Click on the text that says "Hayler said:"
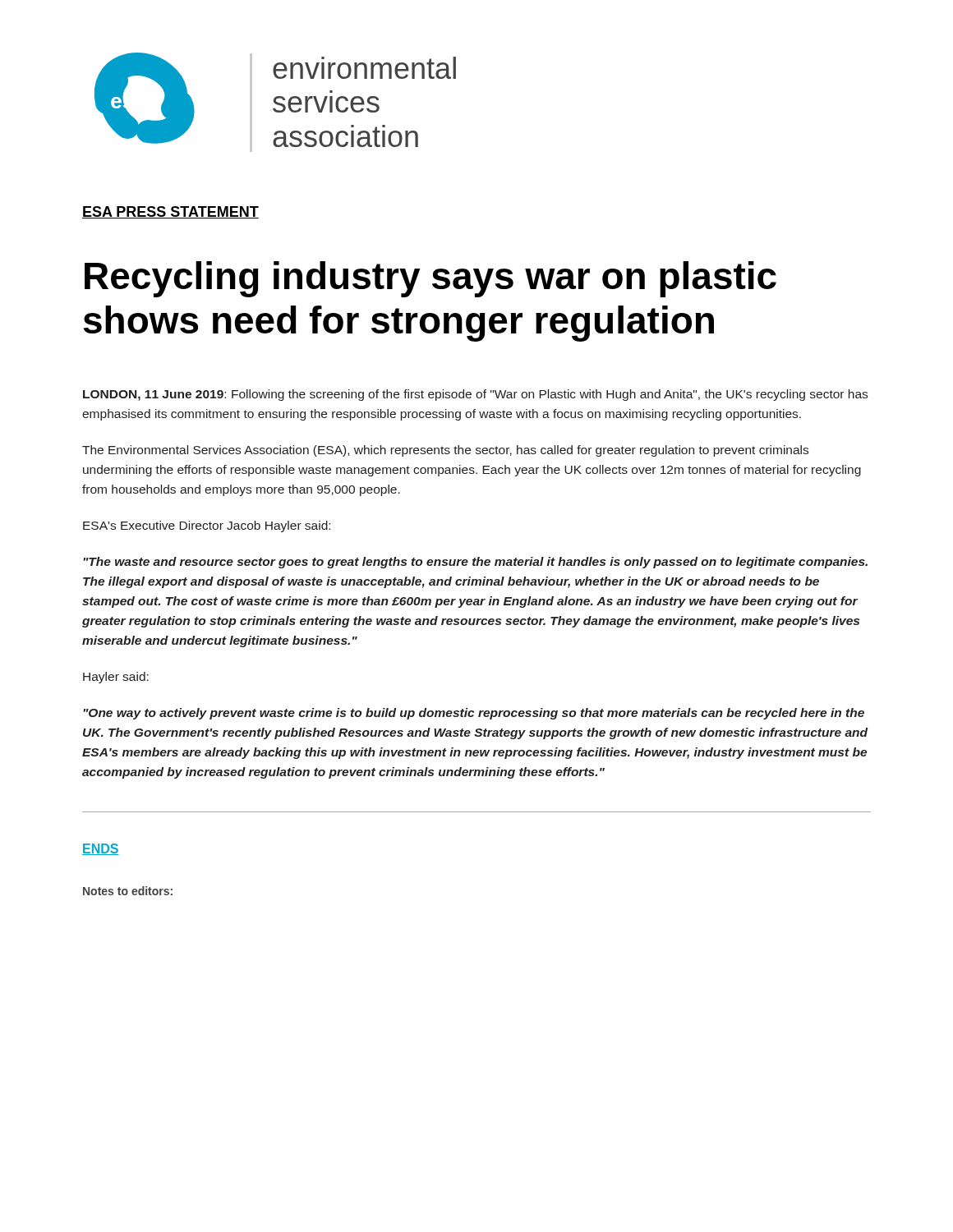This screenshot has height=1232, width=953. tap(116, 678)
